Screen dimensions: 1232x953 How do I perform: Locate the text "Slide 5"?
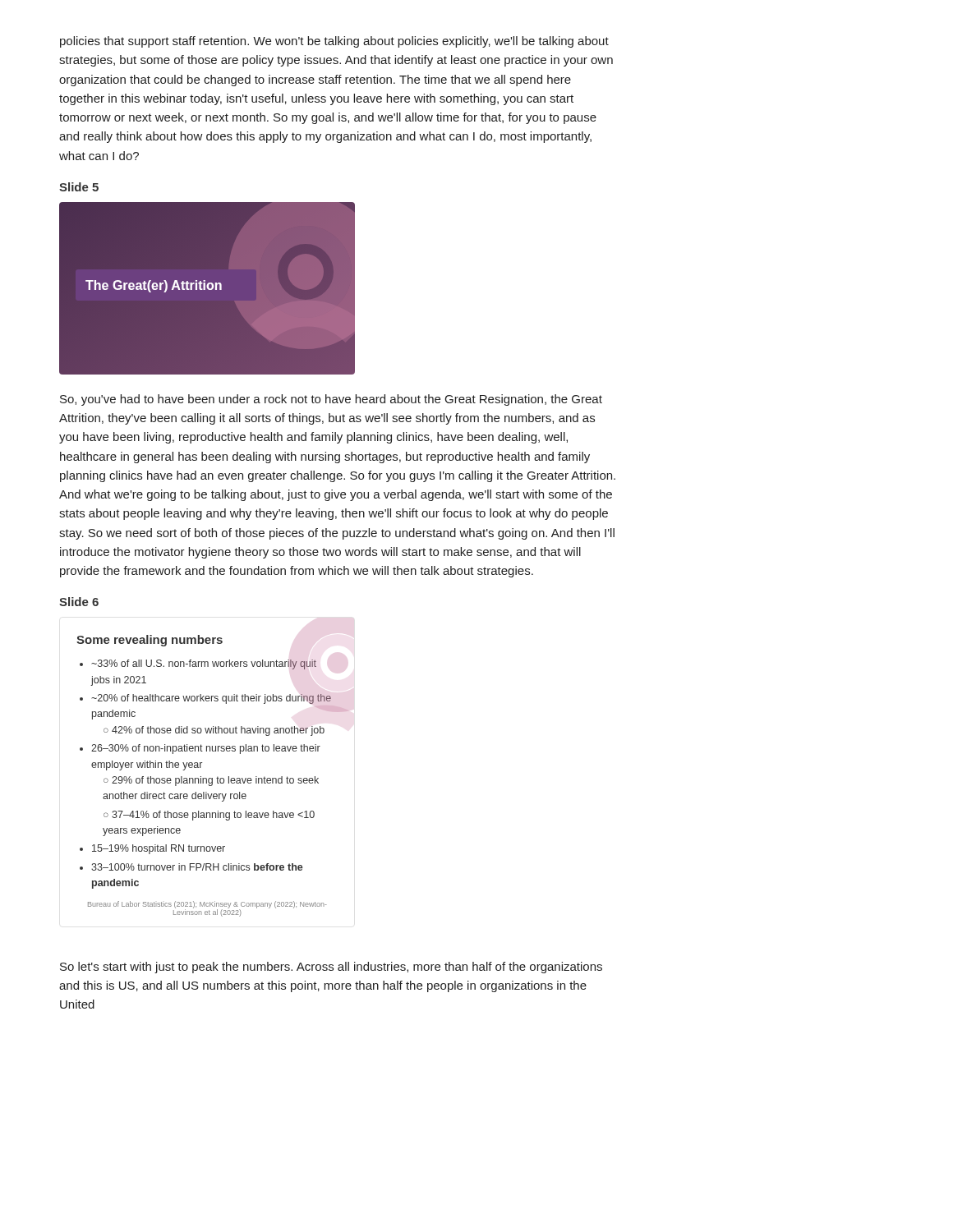tap(79, 187)
